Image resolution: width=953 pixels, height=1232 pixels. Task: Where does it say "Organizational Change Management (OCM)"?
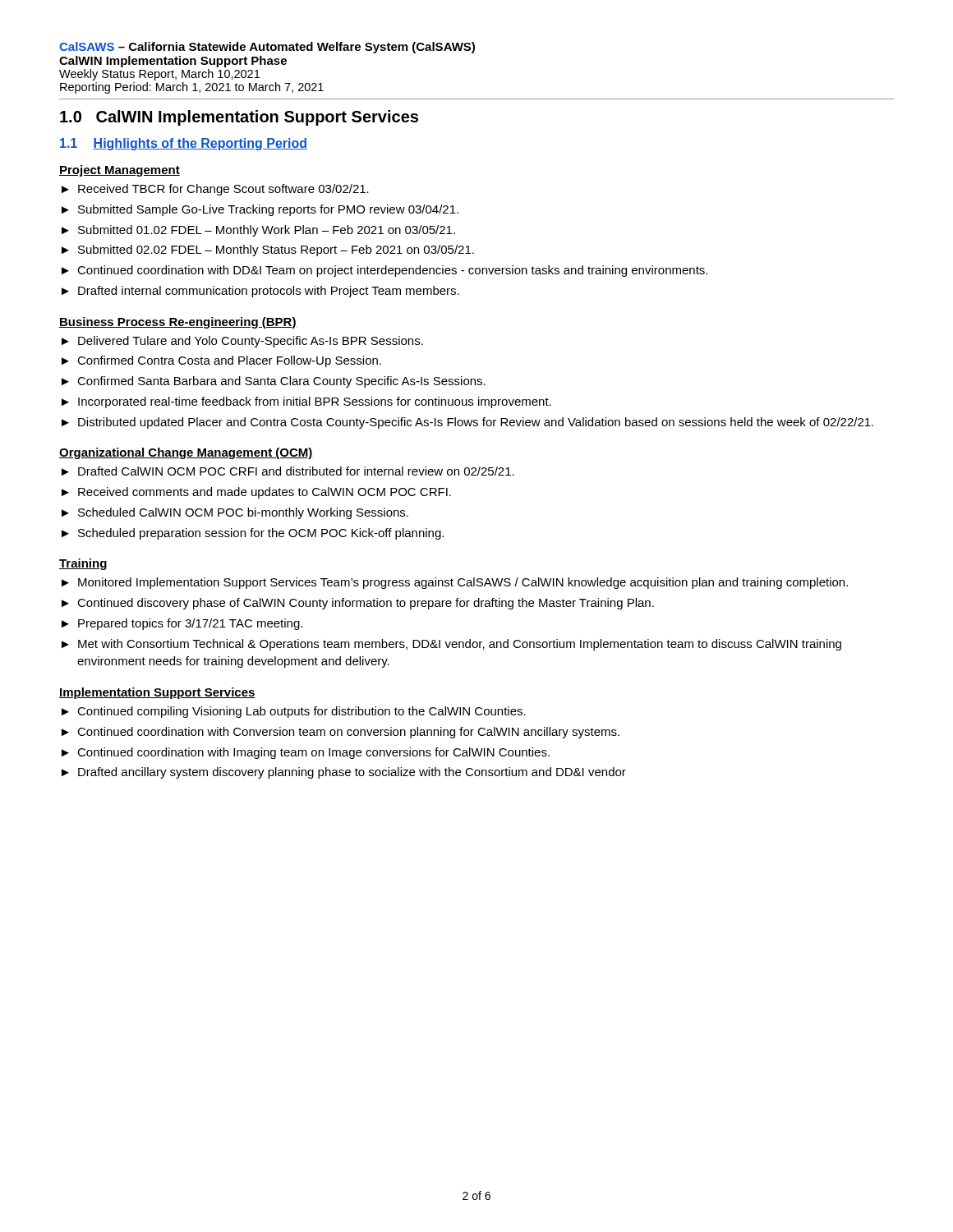(x=186, y=452)
